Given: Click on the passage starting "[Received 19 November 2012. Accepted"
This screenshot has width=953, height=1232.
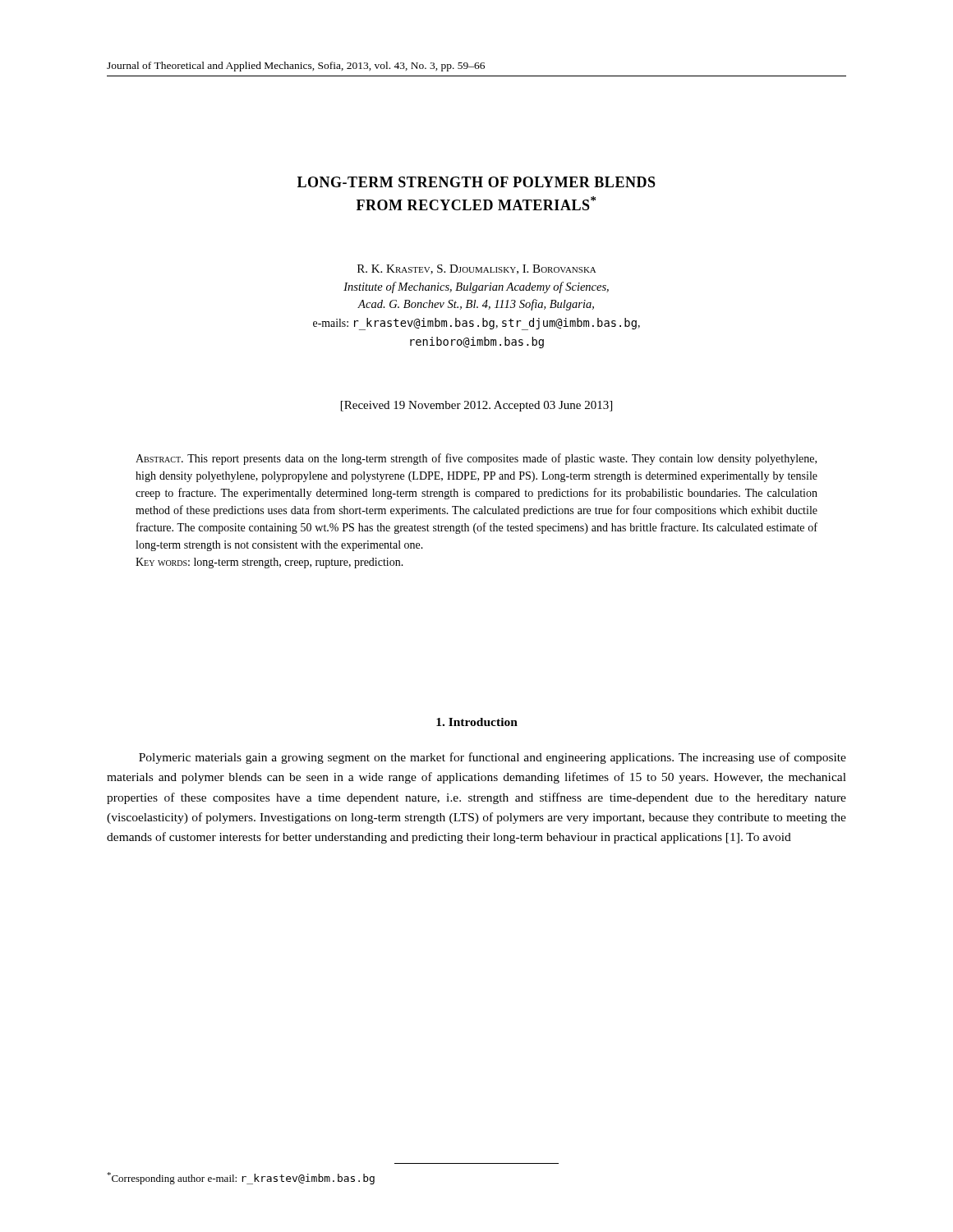Looking at the screenshot, I should pyautogui.click(x=476, y=405).
